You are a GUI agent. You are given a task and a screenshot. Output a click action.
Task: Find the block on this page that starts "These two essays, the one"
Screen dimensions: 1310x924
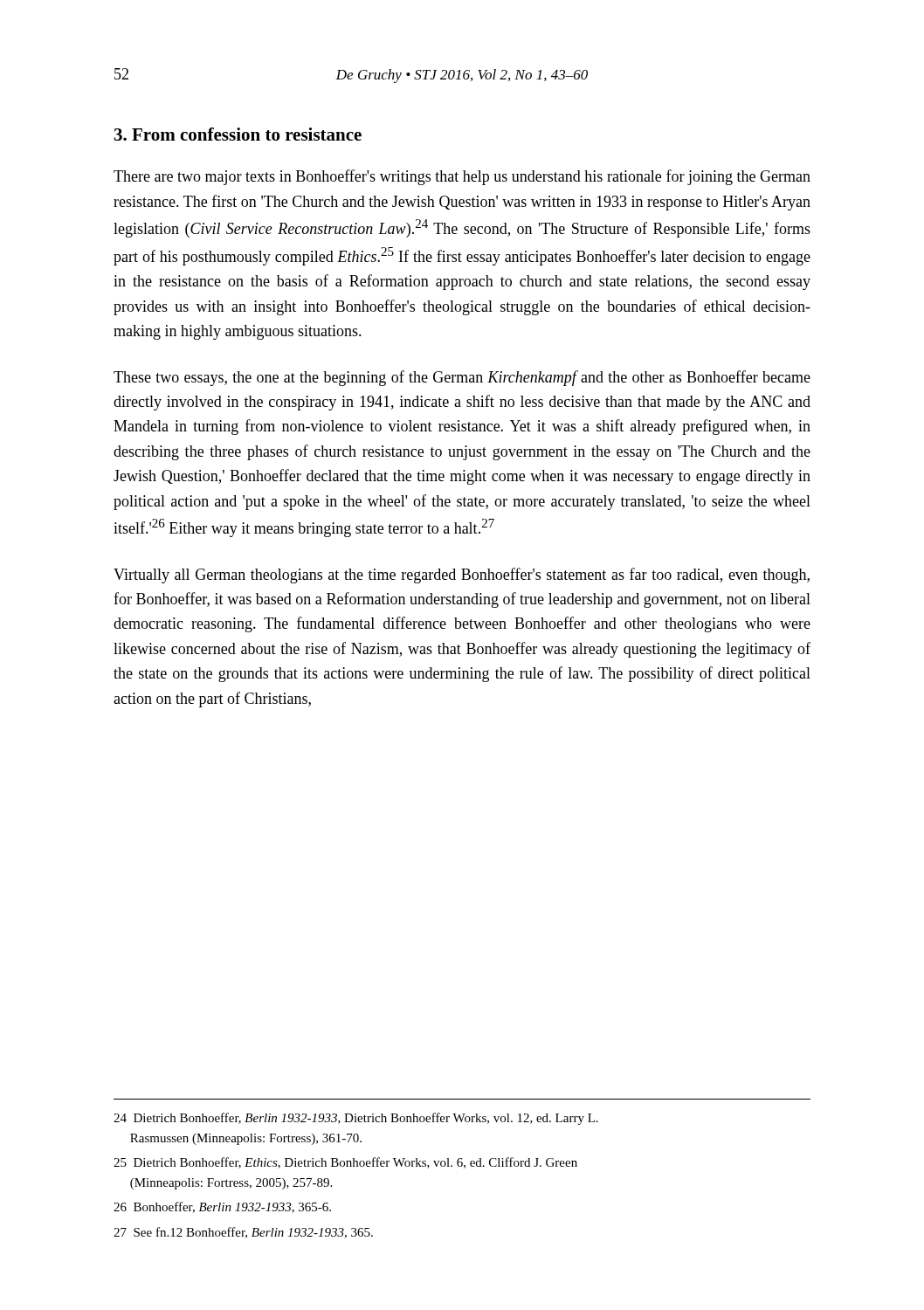coord(462,453)
